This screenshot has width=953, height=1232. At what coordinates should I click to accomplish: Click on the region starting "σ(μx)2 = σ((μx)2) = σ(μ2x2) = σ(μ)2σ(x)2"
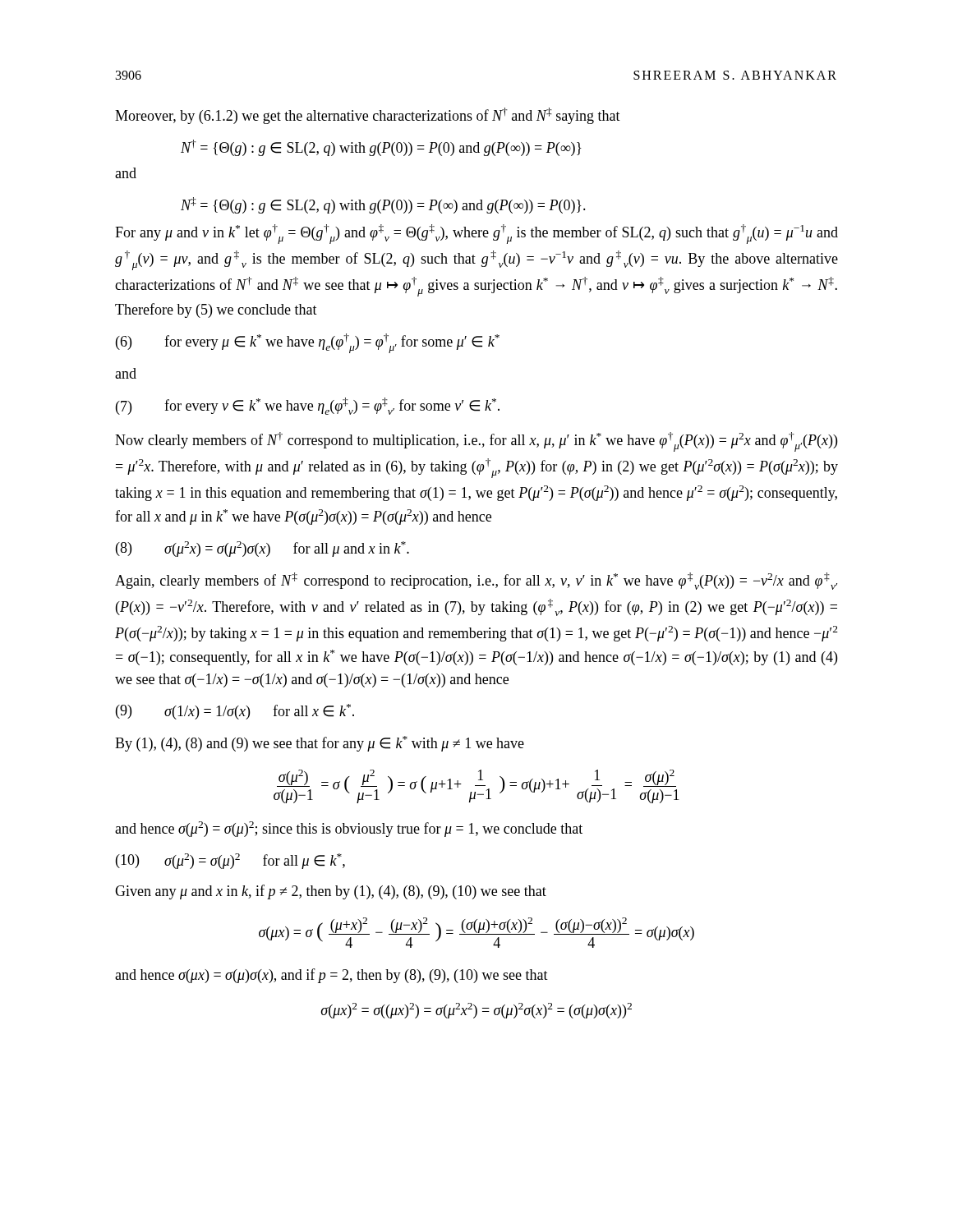pos(476,1010)
